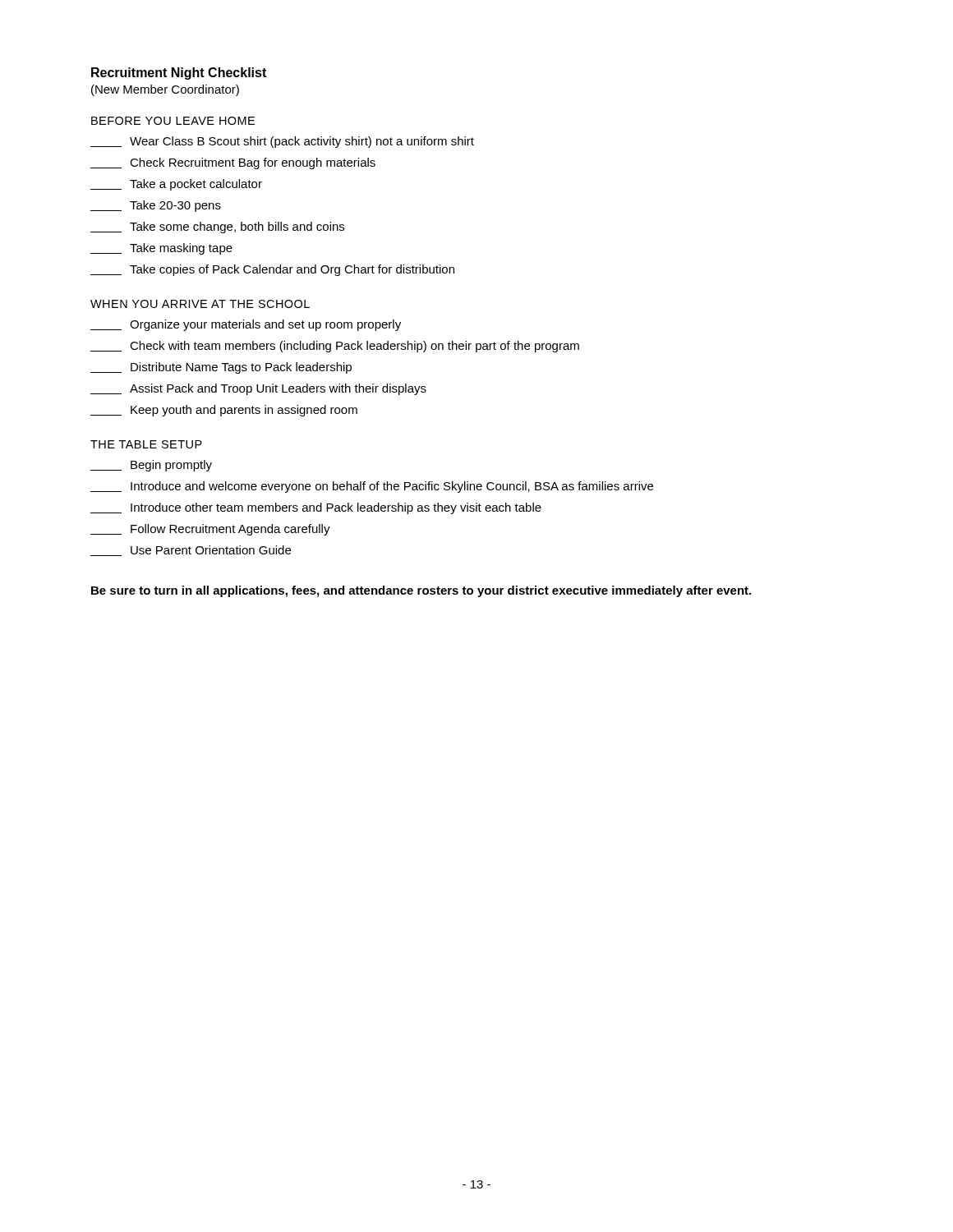Click on the list item containing "Introduce and welcome everyone on behalf"

372,486
